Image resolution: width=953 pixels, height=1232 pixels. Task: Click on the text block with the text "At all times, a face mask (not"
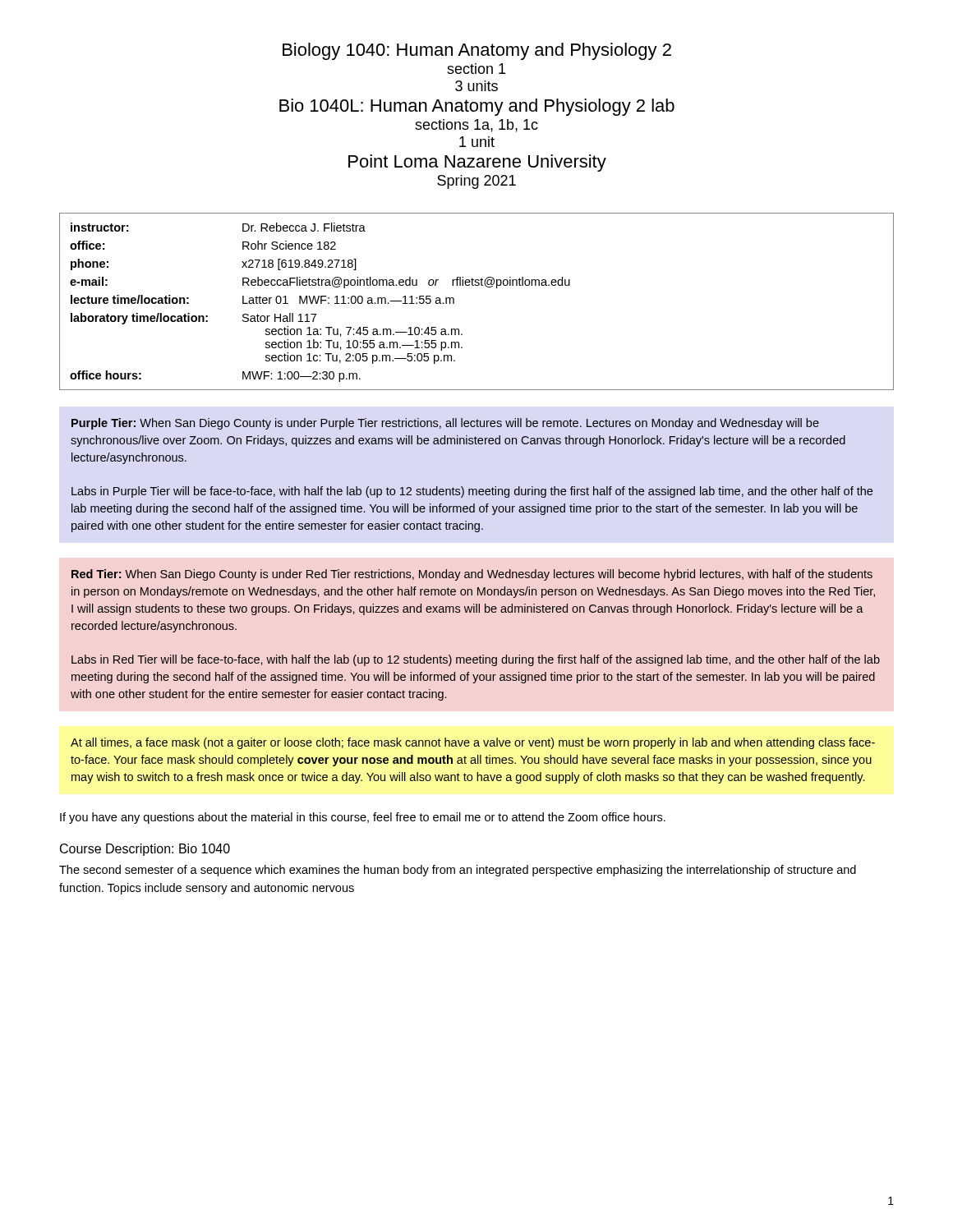pyautogui.click(x=473, y=760)
